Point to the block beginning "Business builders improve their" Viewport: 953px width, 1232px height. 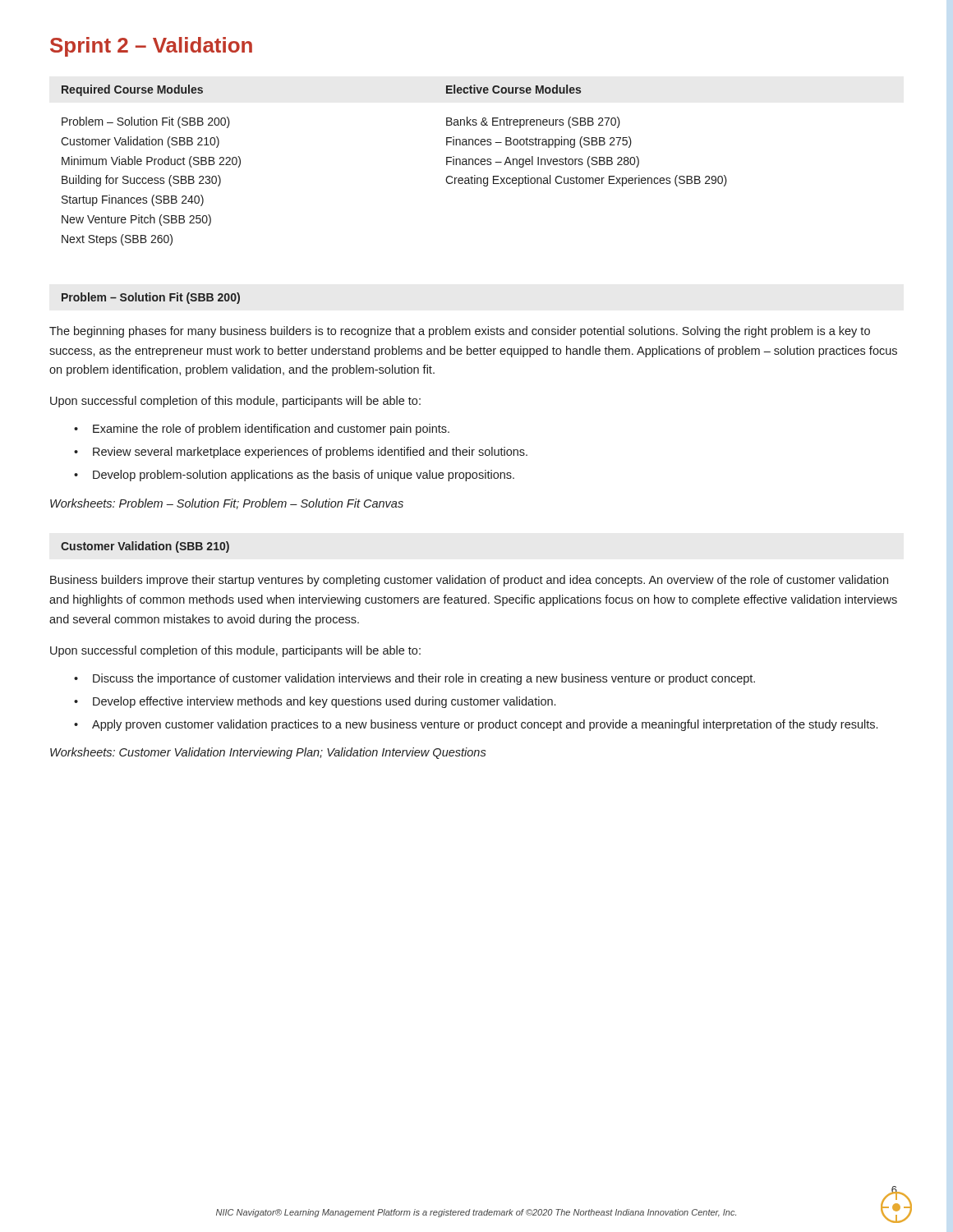point(473,600)
